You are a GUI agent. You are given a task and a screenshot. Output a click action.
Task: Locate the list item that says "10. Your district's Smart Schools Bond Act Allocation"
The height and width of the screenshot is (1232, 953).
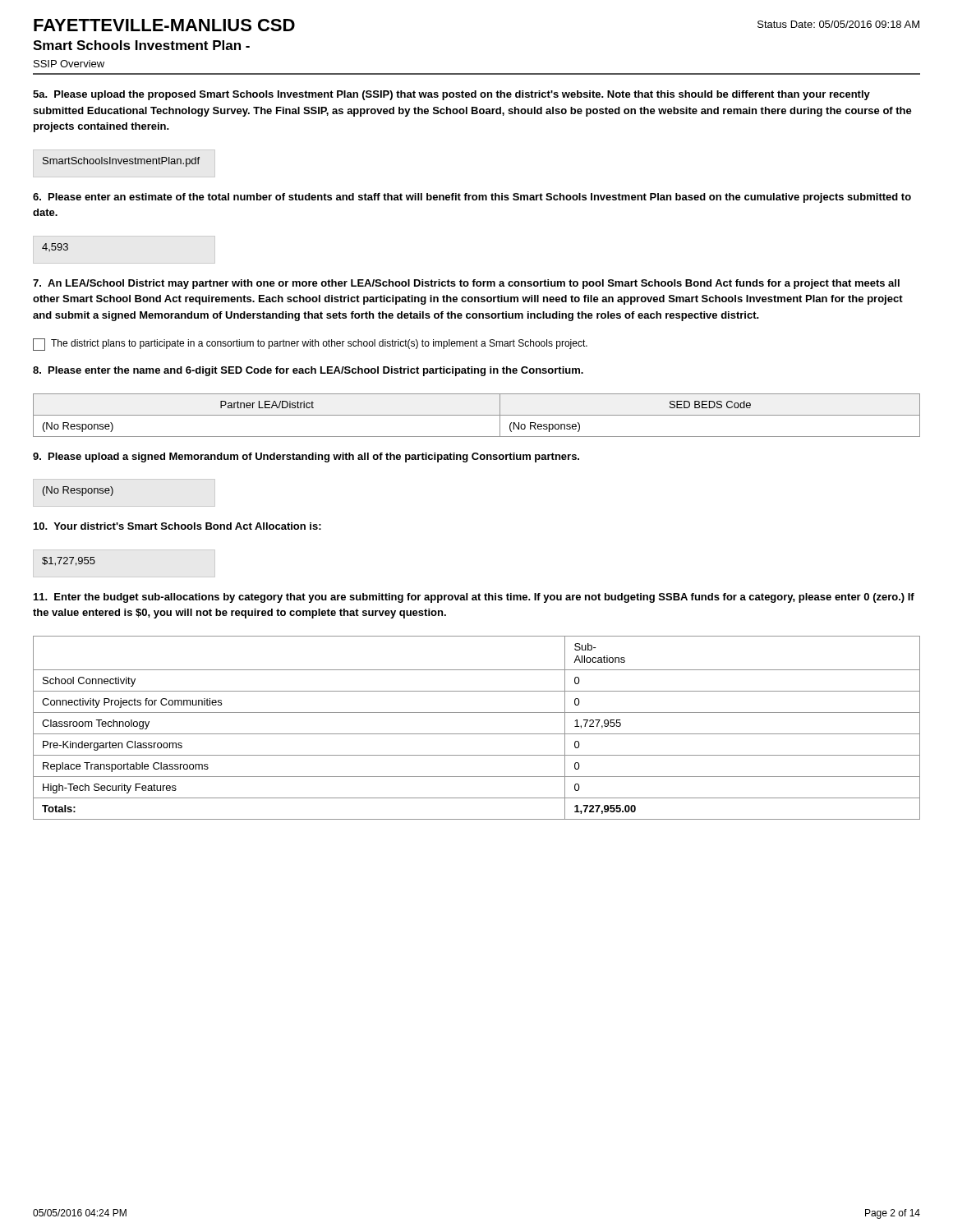point(177,526)
